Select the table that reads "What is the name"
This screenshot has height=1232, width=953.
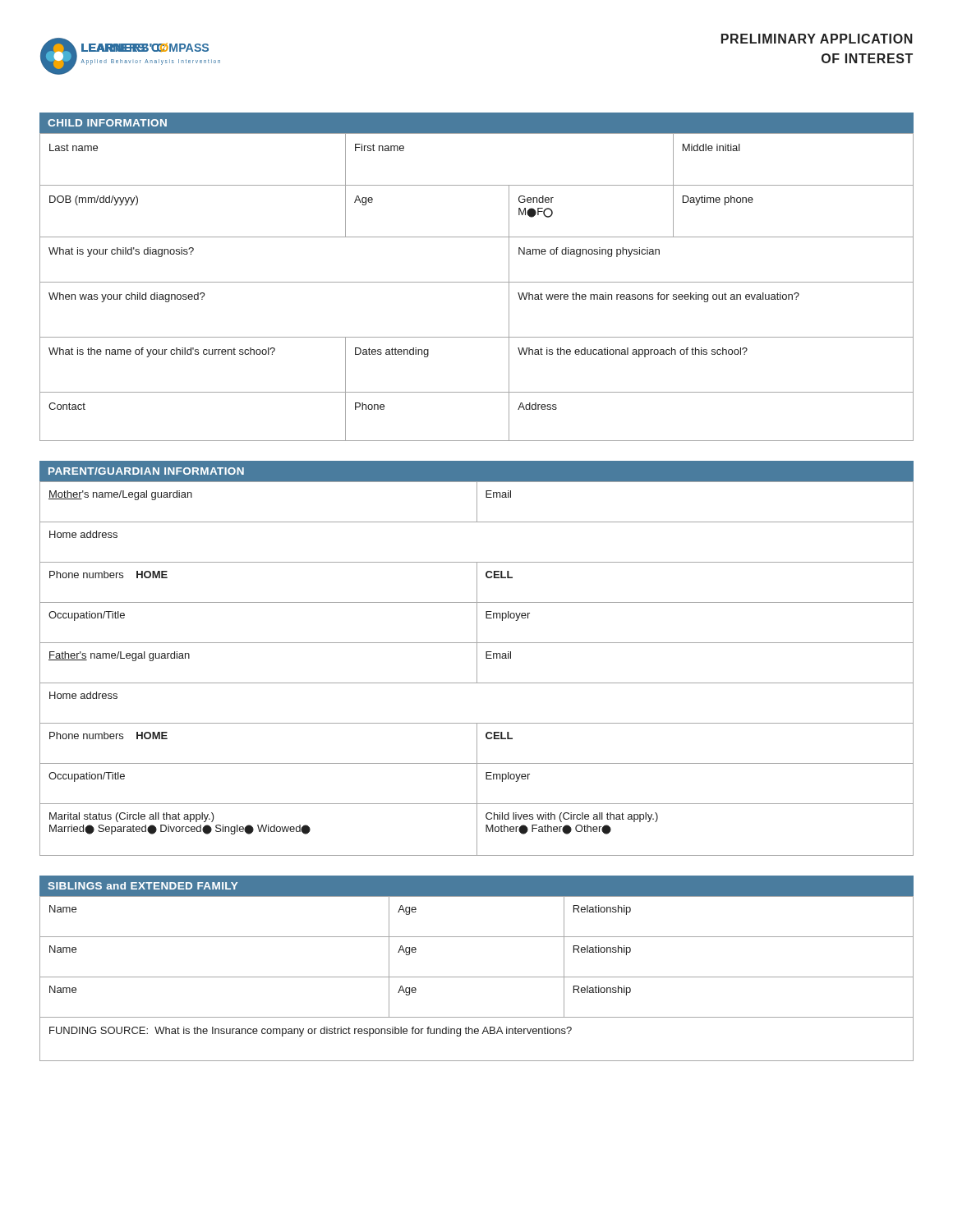pos(476,287)
